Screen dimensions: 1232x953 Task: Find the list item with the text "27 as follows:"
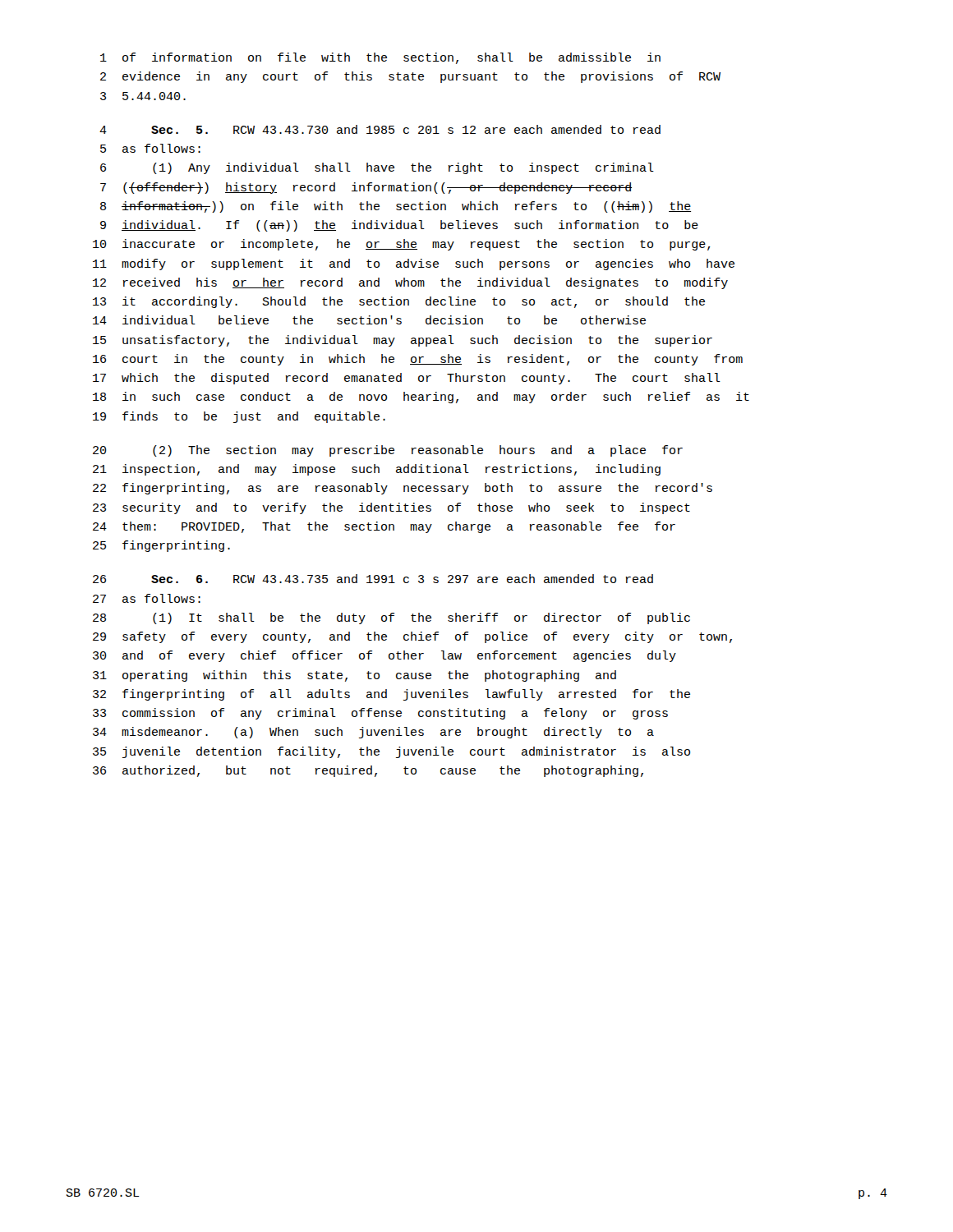click(147, 598)
